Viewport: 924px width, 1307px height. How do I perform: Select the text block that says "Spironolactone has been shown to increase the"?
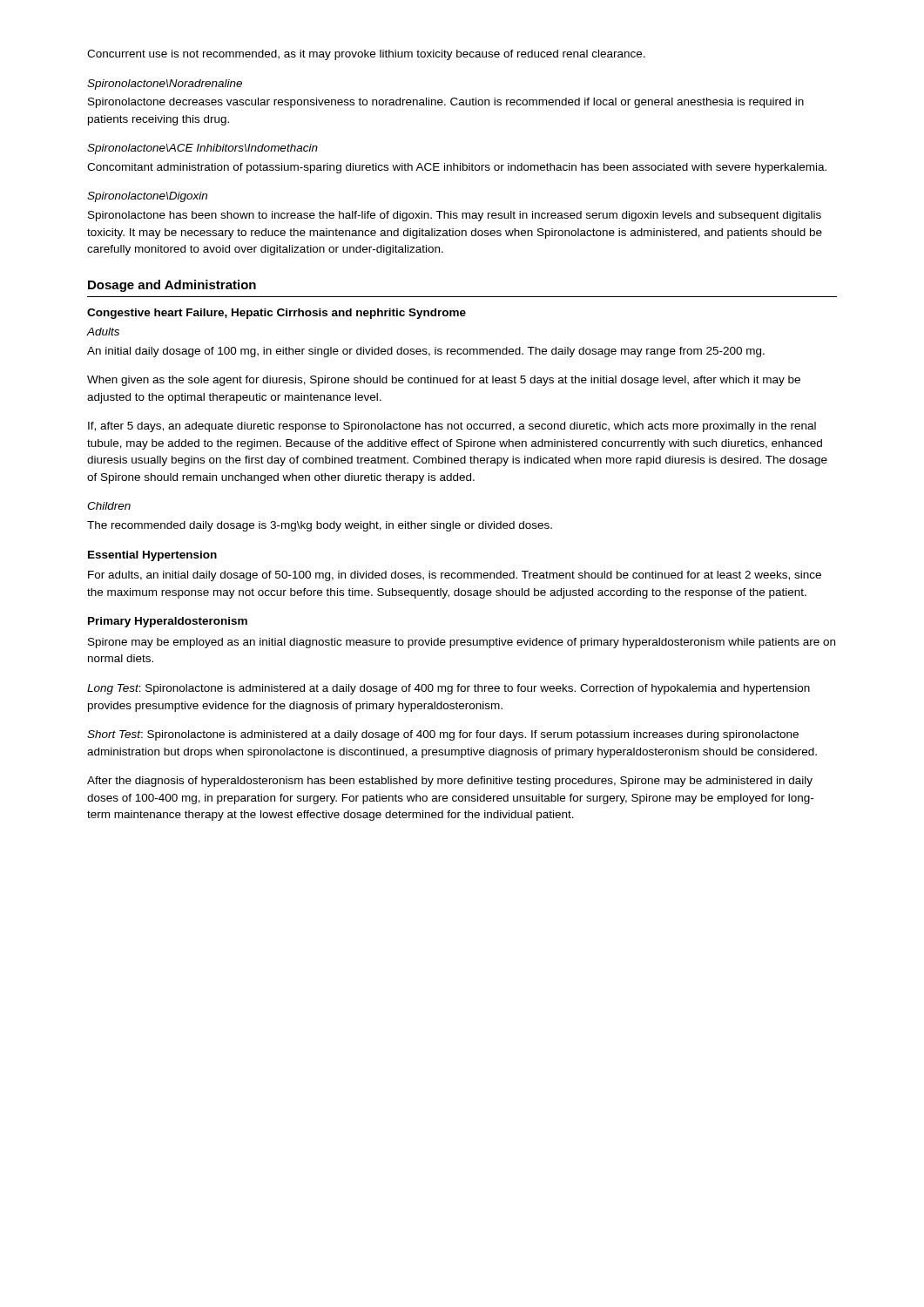point(462,232)
